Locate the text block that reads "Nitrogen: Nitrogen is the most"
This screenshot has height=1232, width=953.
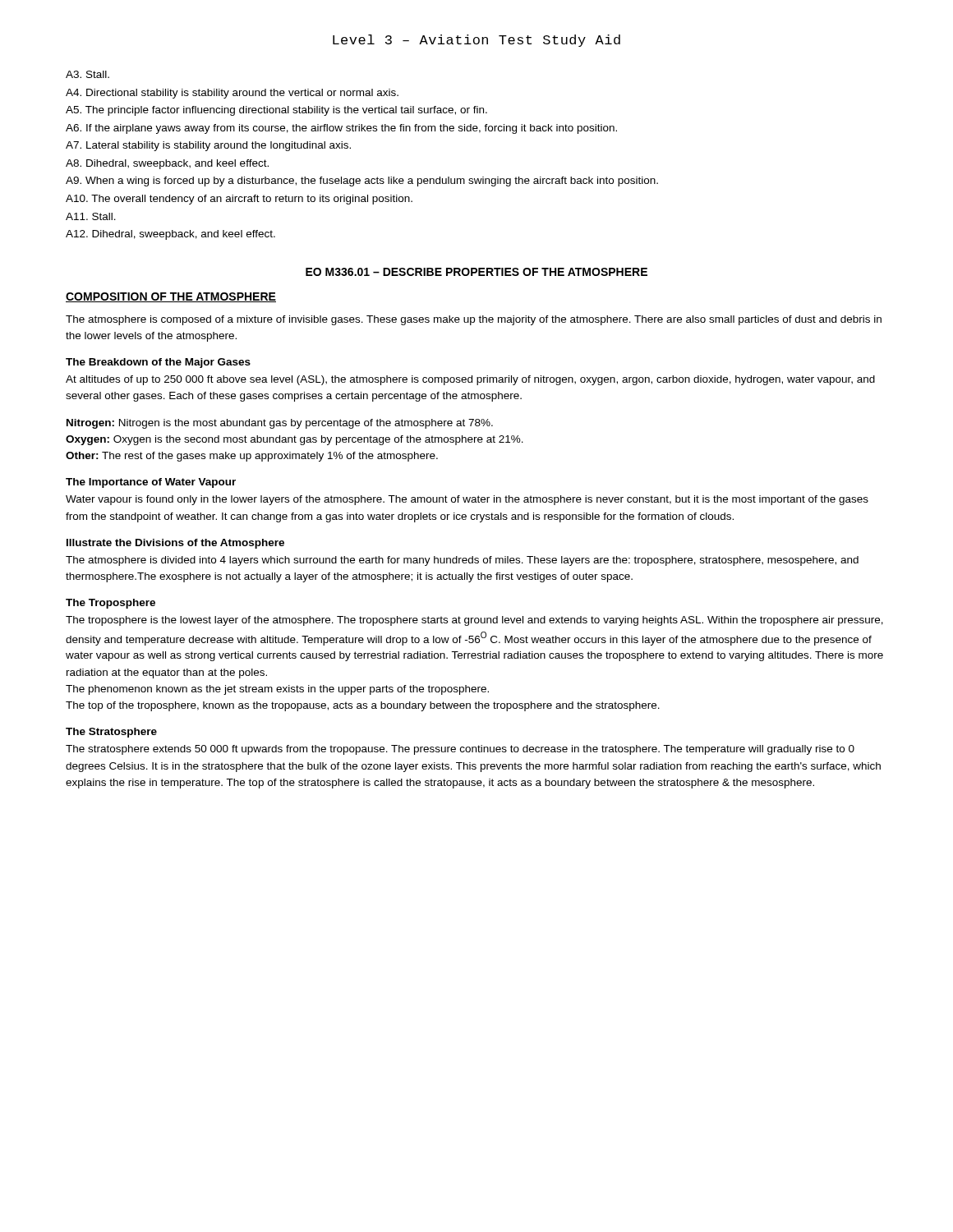pos(295,439)
